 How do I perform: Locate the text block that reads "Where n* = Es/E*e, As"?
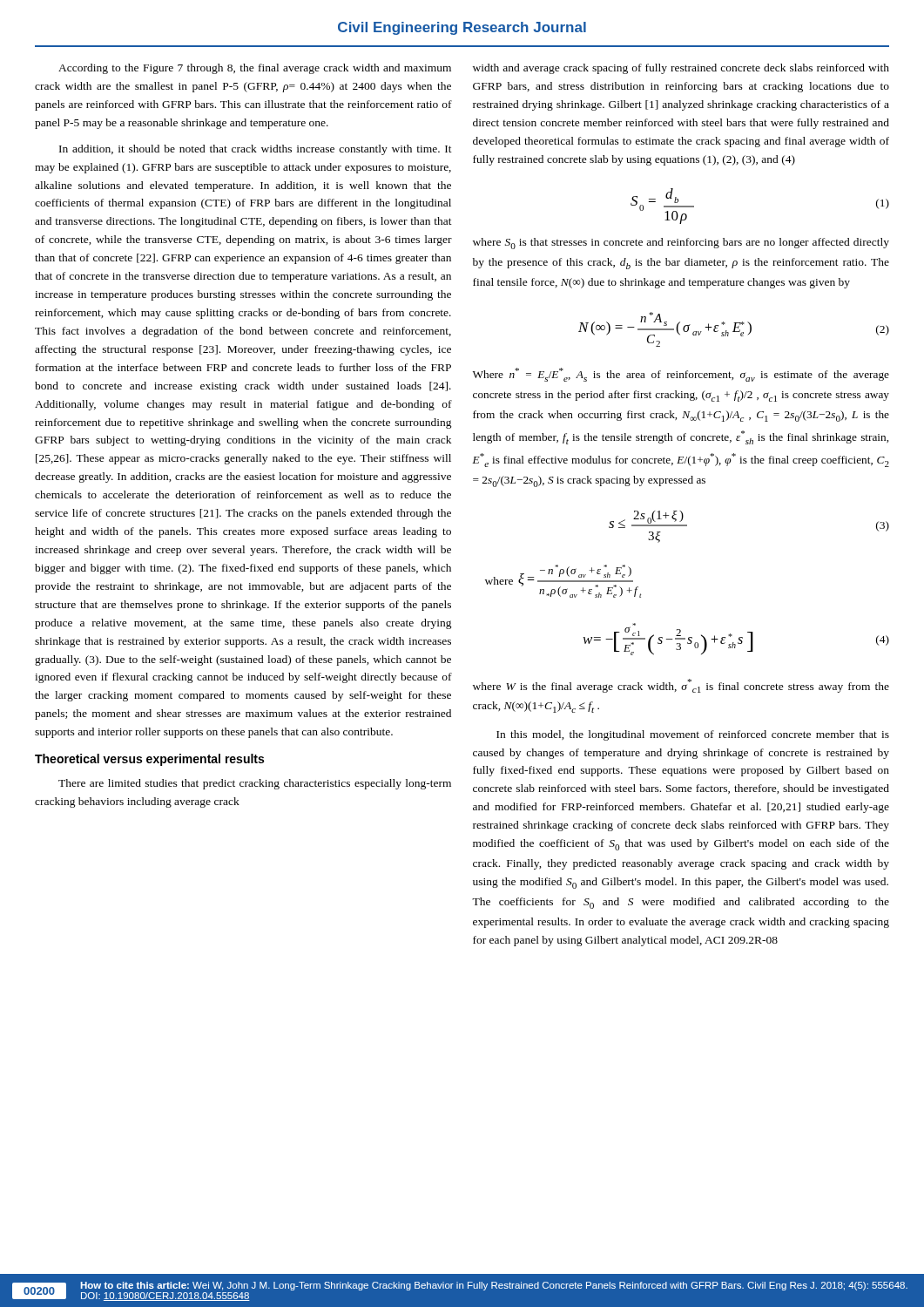(x=681, y=427)
